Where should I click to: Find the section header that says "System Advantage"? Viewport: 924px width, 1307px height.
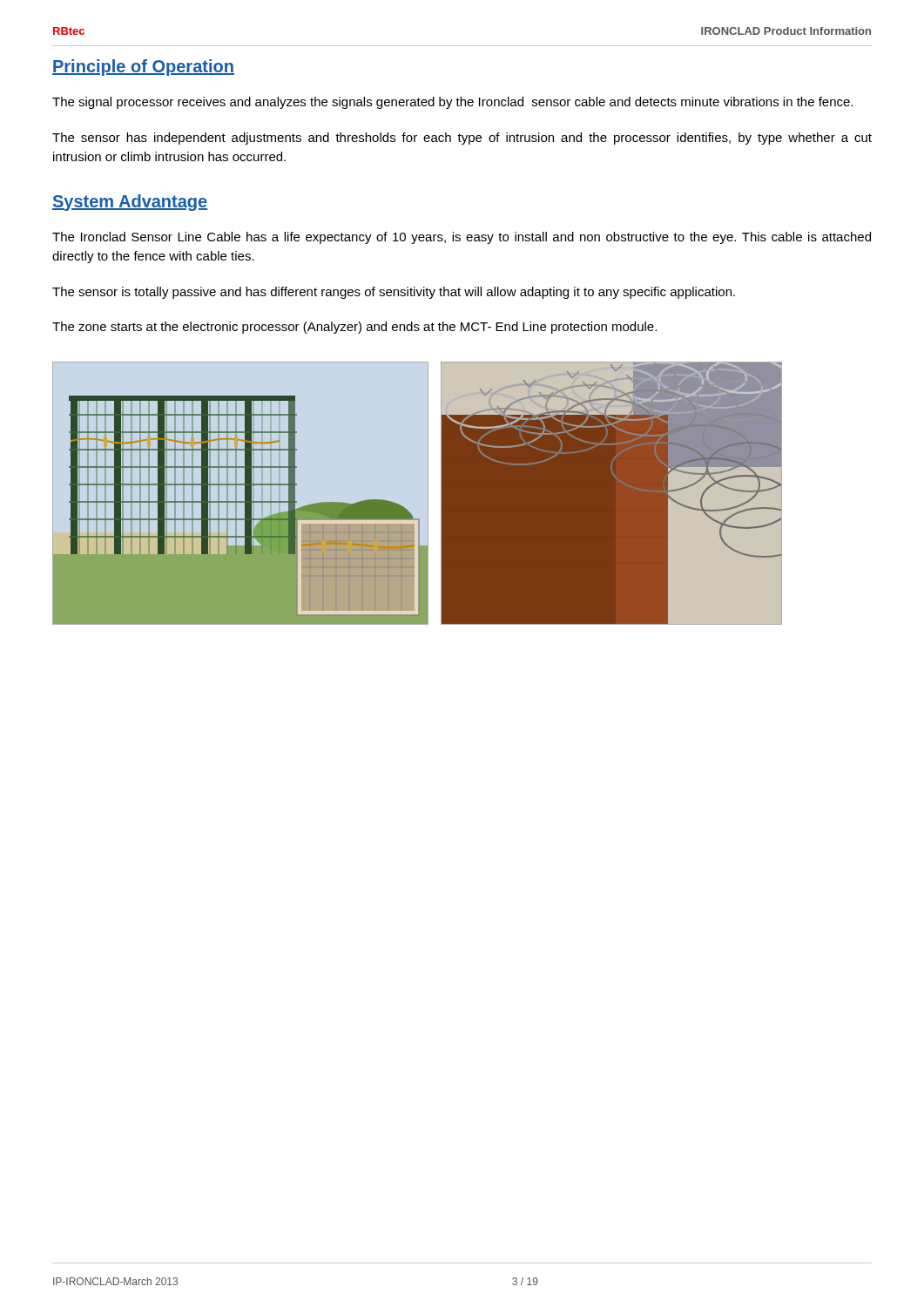130,201
